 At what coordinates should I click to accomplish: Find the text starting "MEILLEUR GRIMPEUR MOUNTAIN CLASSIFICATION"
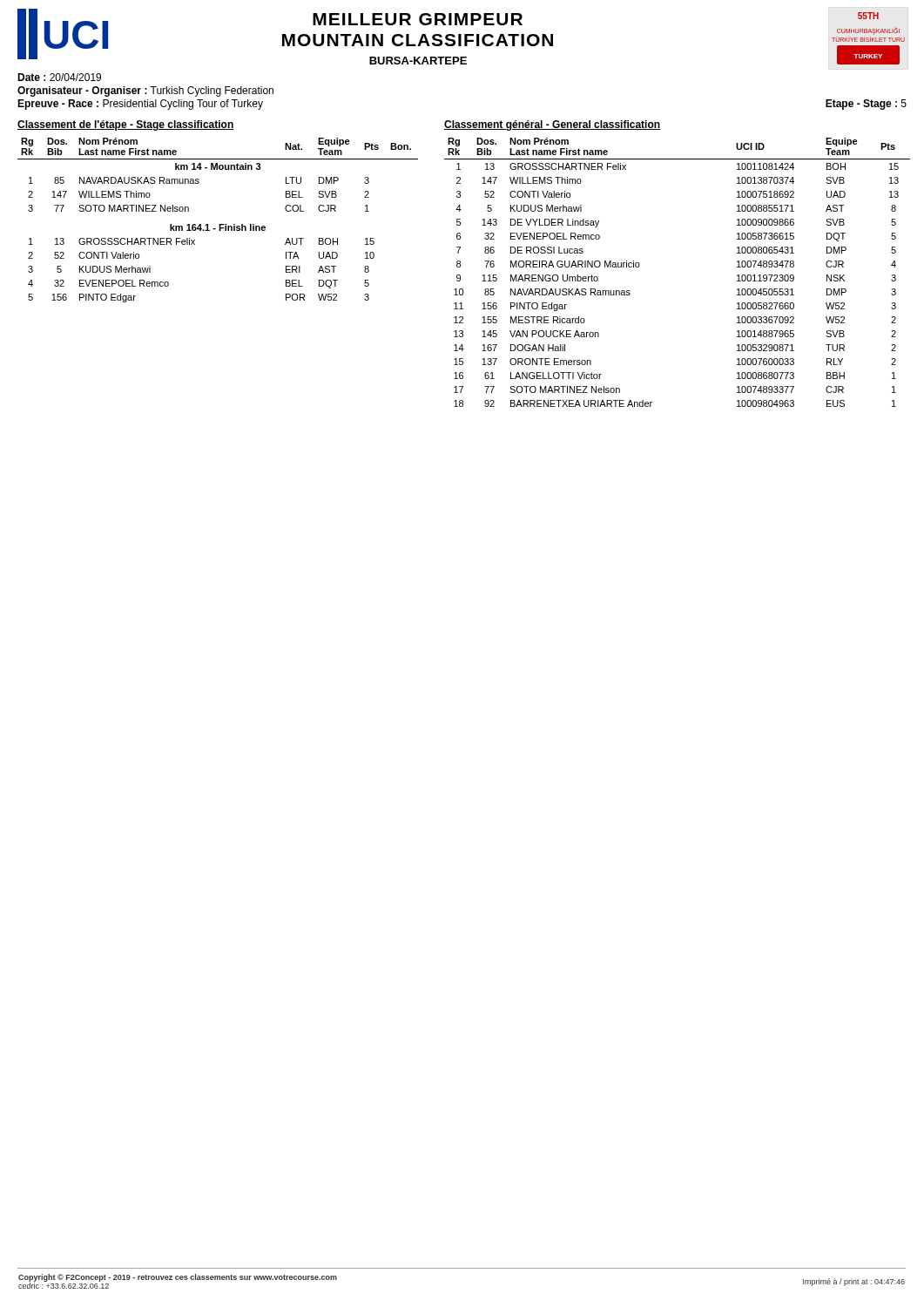coord(418,38)
